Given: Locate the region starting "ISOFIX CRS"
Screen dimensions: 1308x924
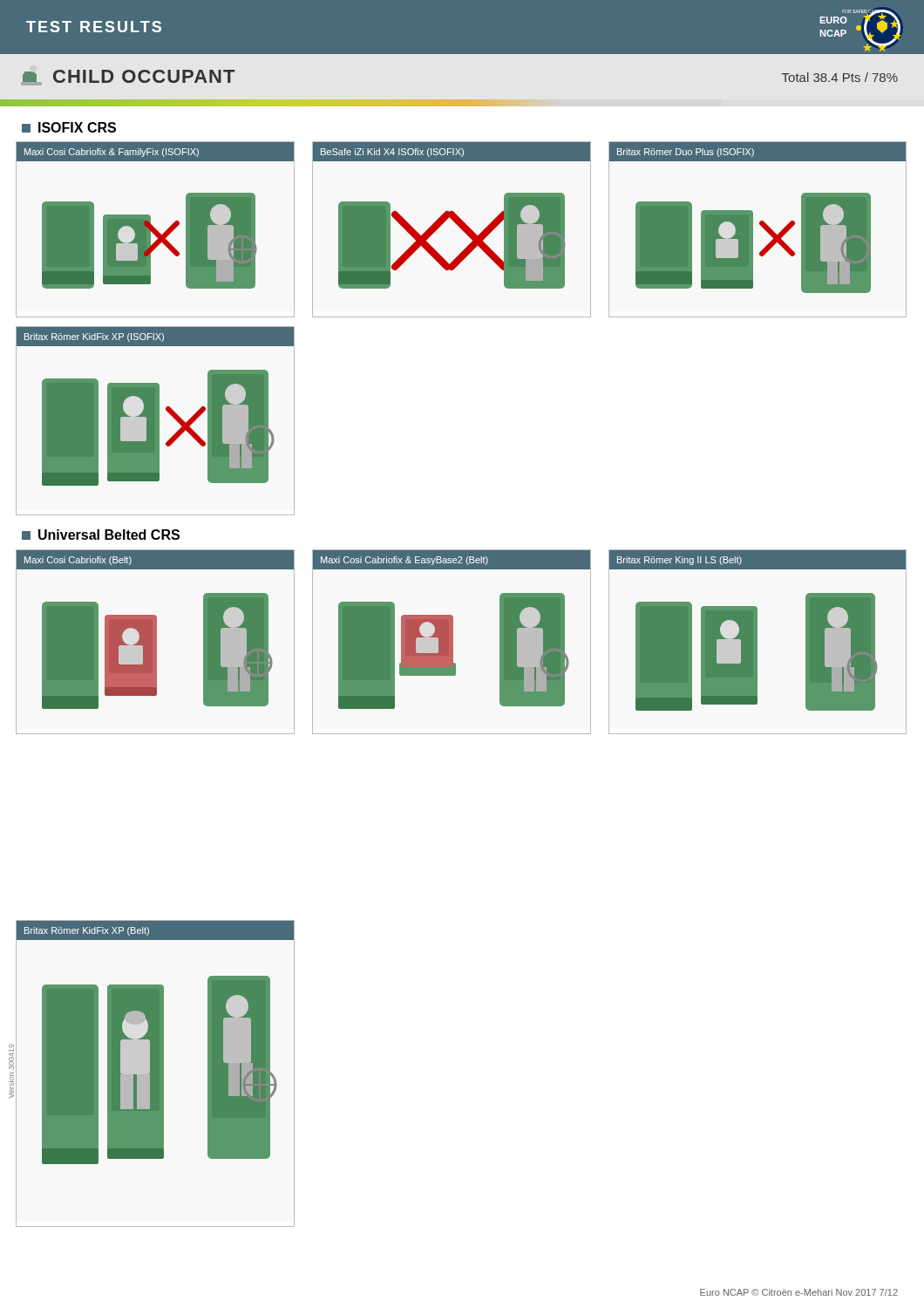Looking at the screenshot, I should coord(69,128).
